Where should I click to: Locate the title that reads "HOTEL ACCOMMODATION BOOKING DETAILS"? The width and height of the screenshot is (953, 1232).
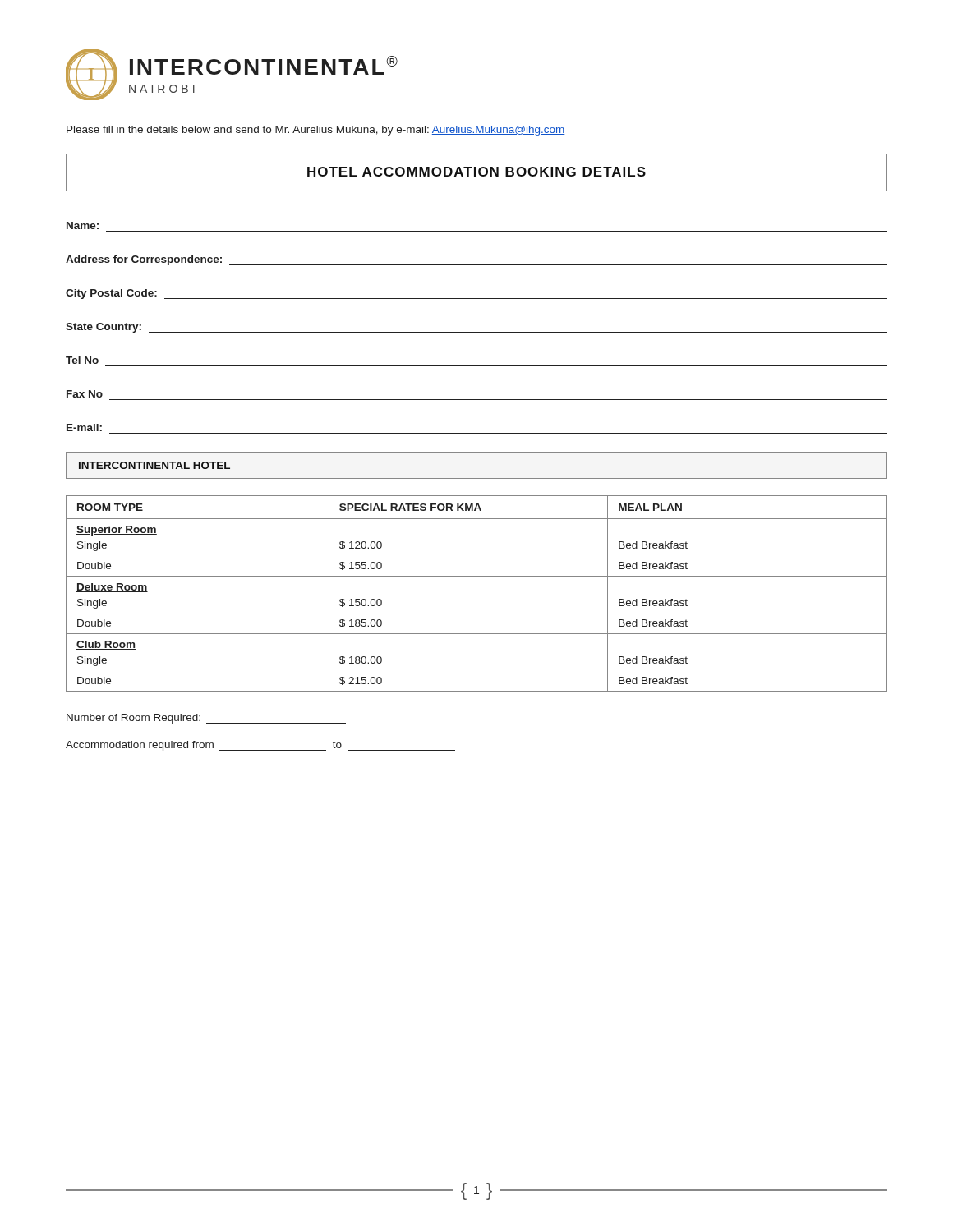(476, 172)
